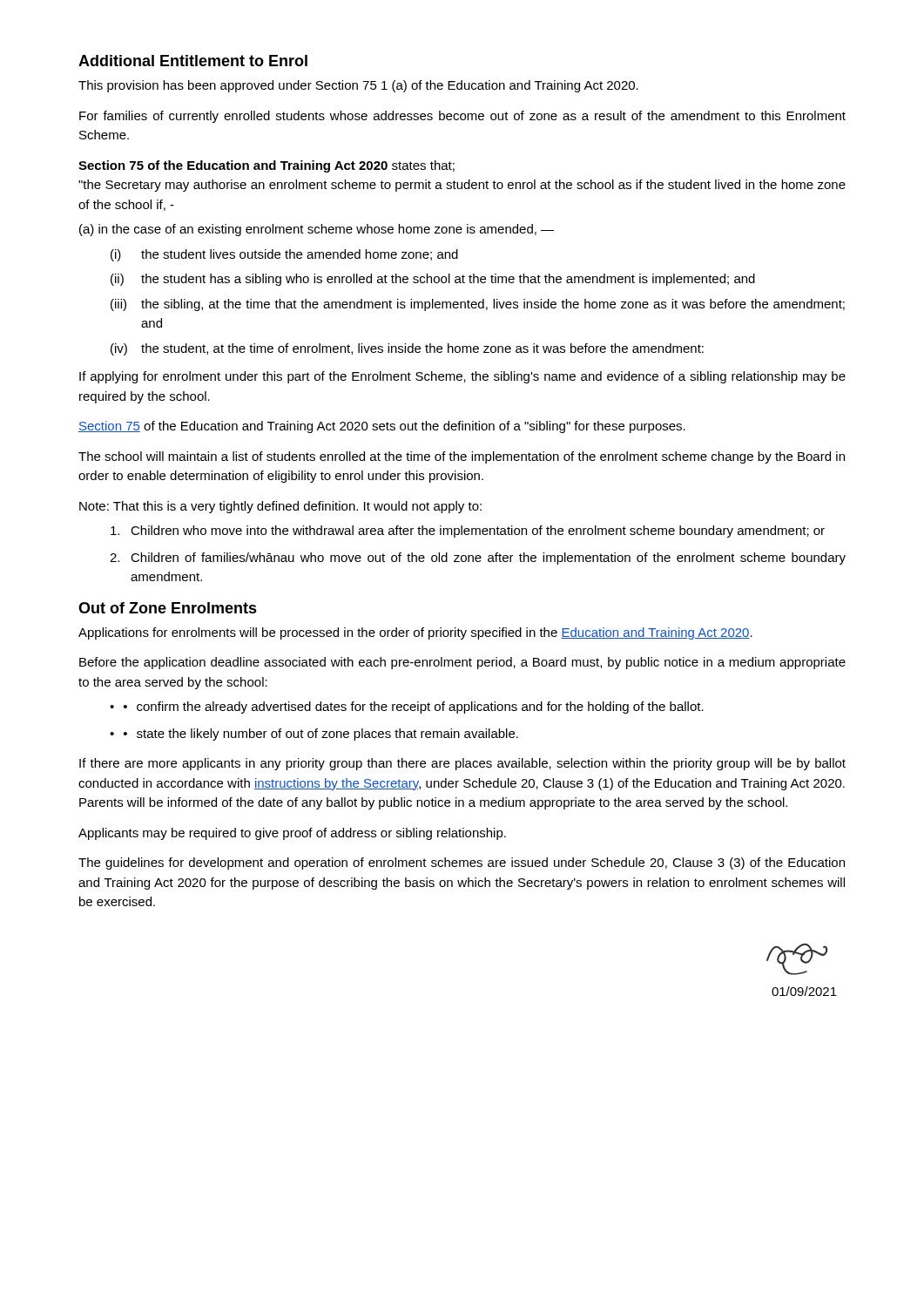The image size is (924, 1307).
Task: Find the text block that says "Applications for enrolments"
Action: pyautogui.click(x=416, y=632)
